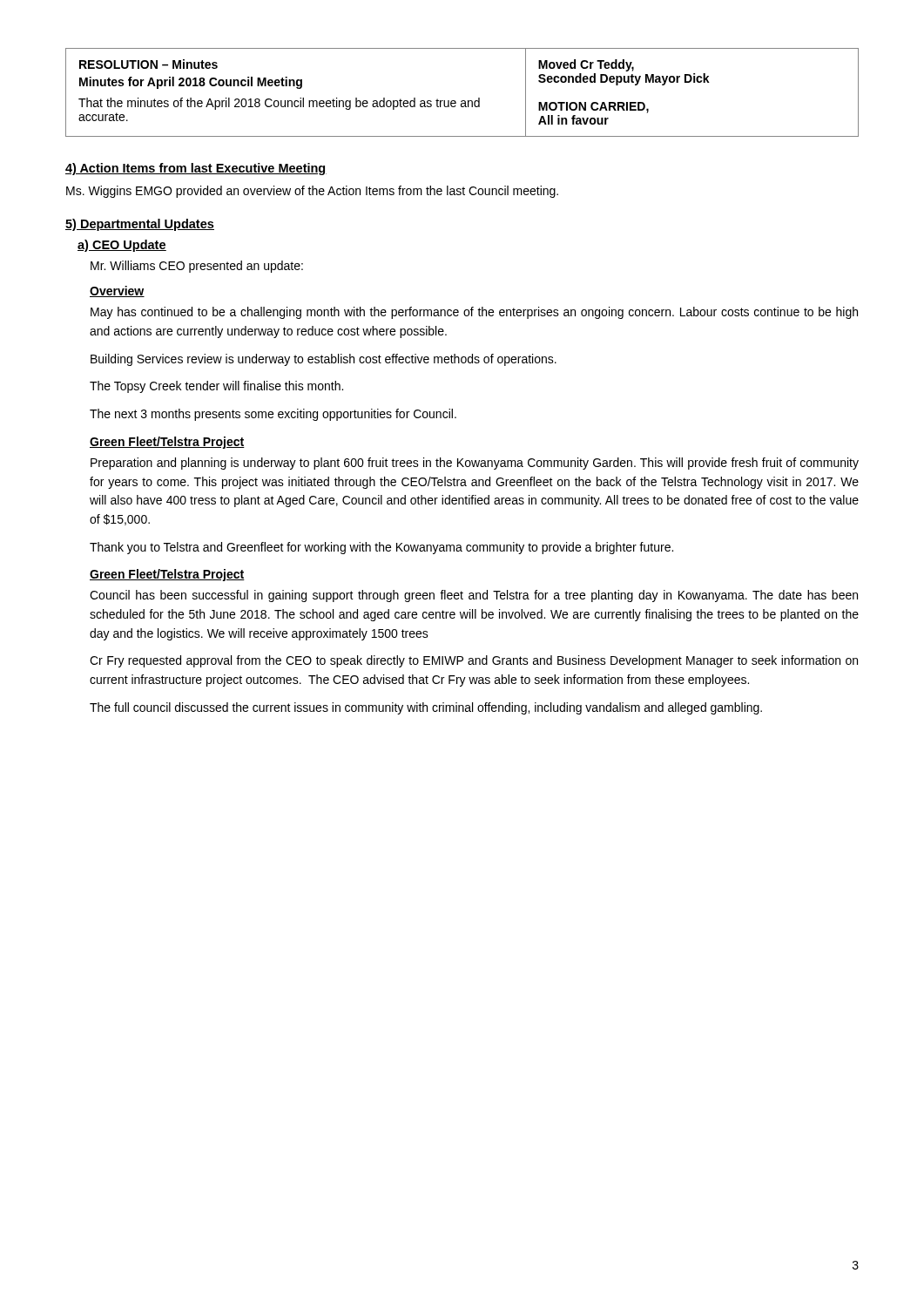Locate the text starting "Preparation and planning"
Viewport: 924px width, 1307px height.
pyautogui.click(x=474, y=491)
